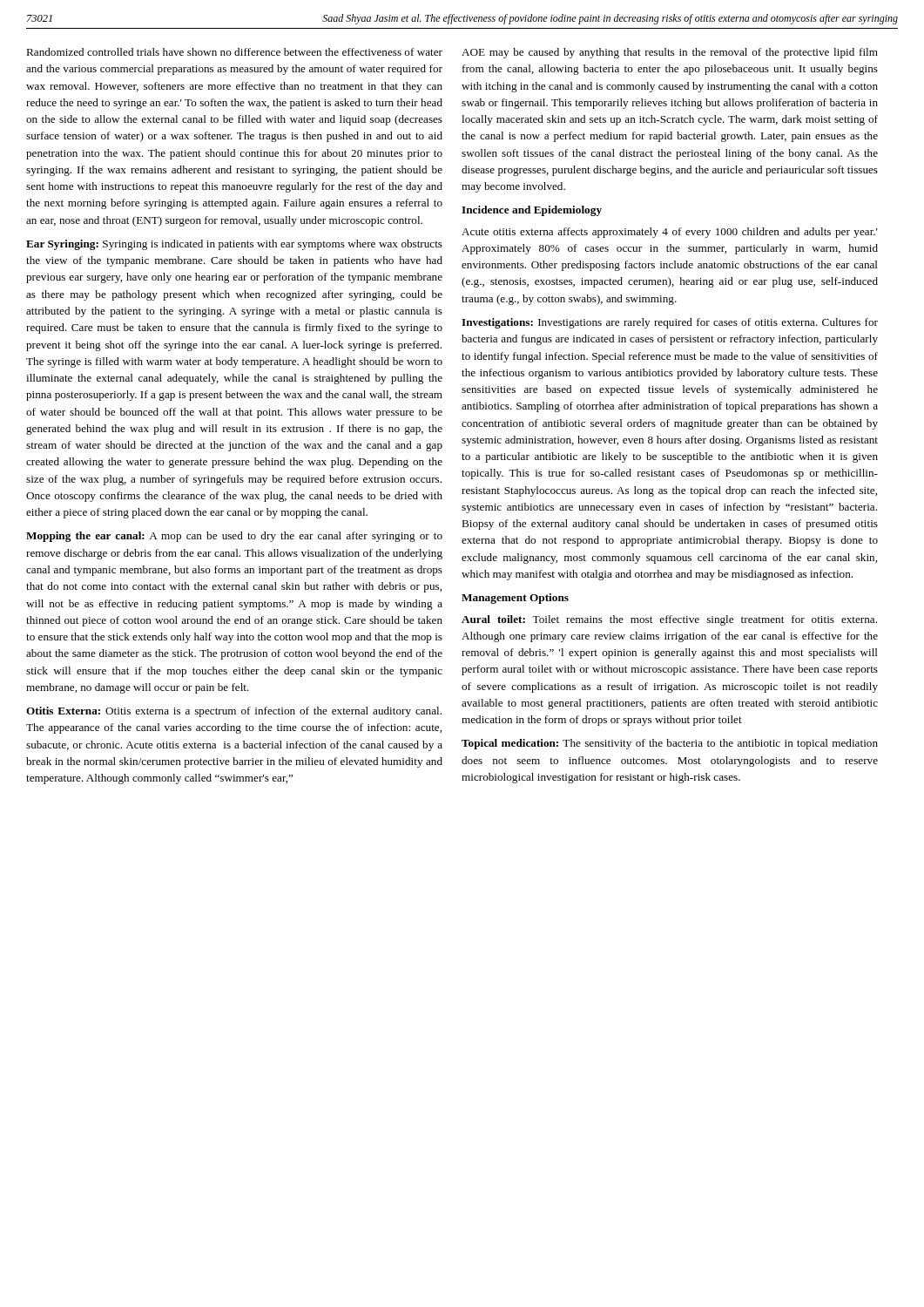Locate the block of text that opens with "Otitis Externa: Otitis externa"
The image size is (924, 1307).
[234, 744]
